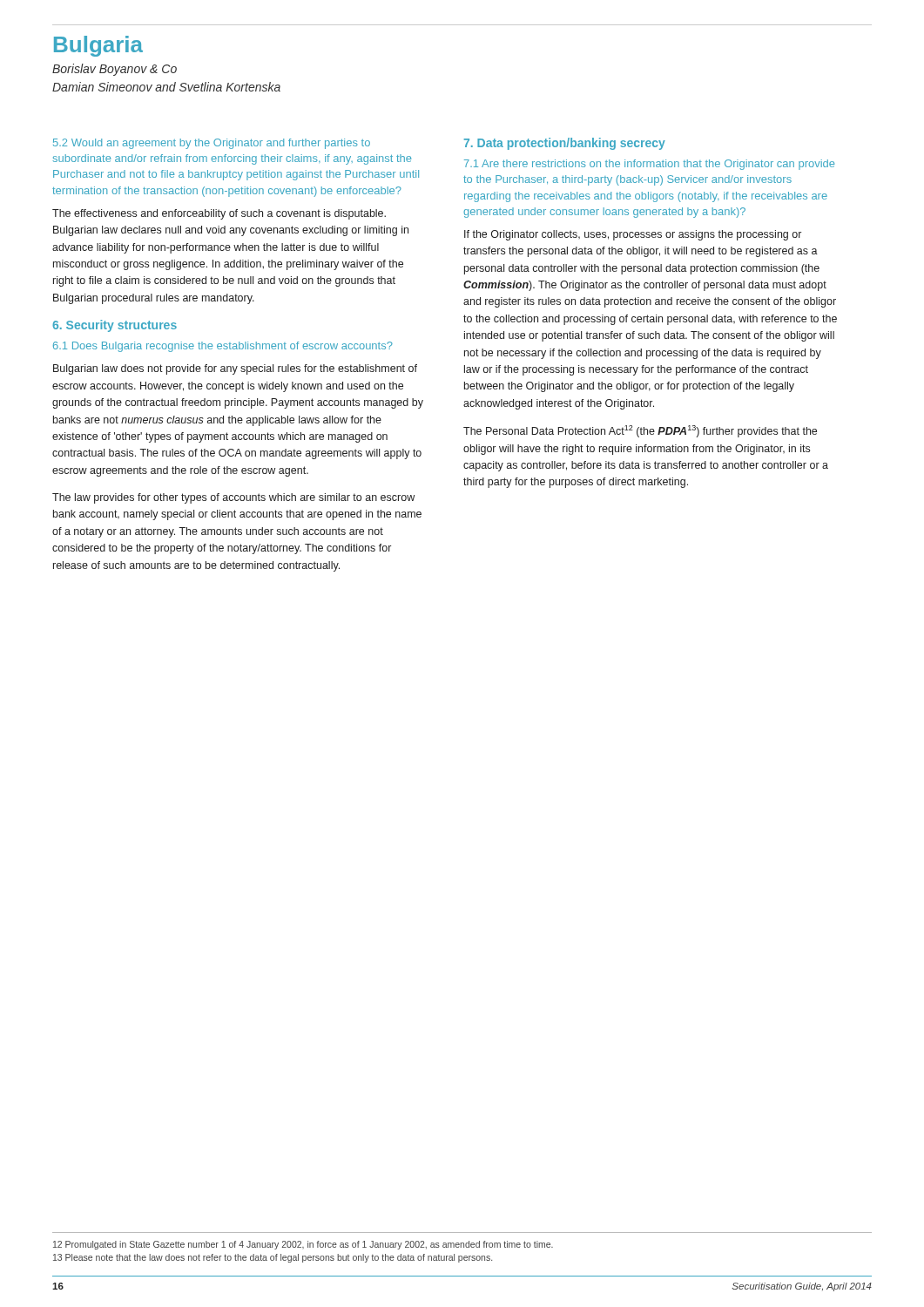The height and width of the screenshot is (1307, 924).
Task: Point to the block beginning "12 Promulgated in State Gazette number"
Action: (x=462, y=1245)
